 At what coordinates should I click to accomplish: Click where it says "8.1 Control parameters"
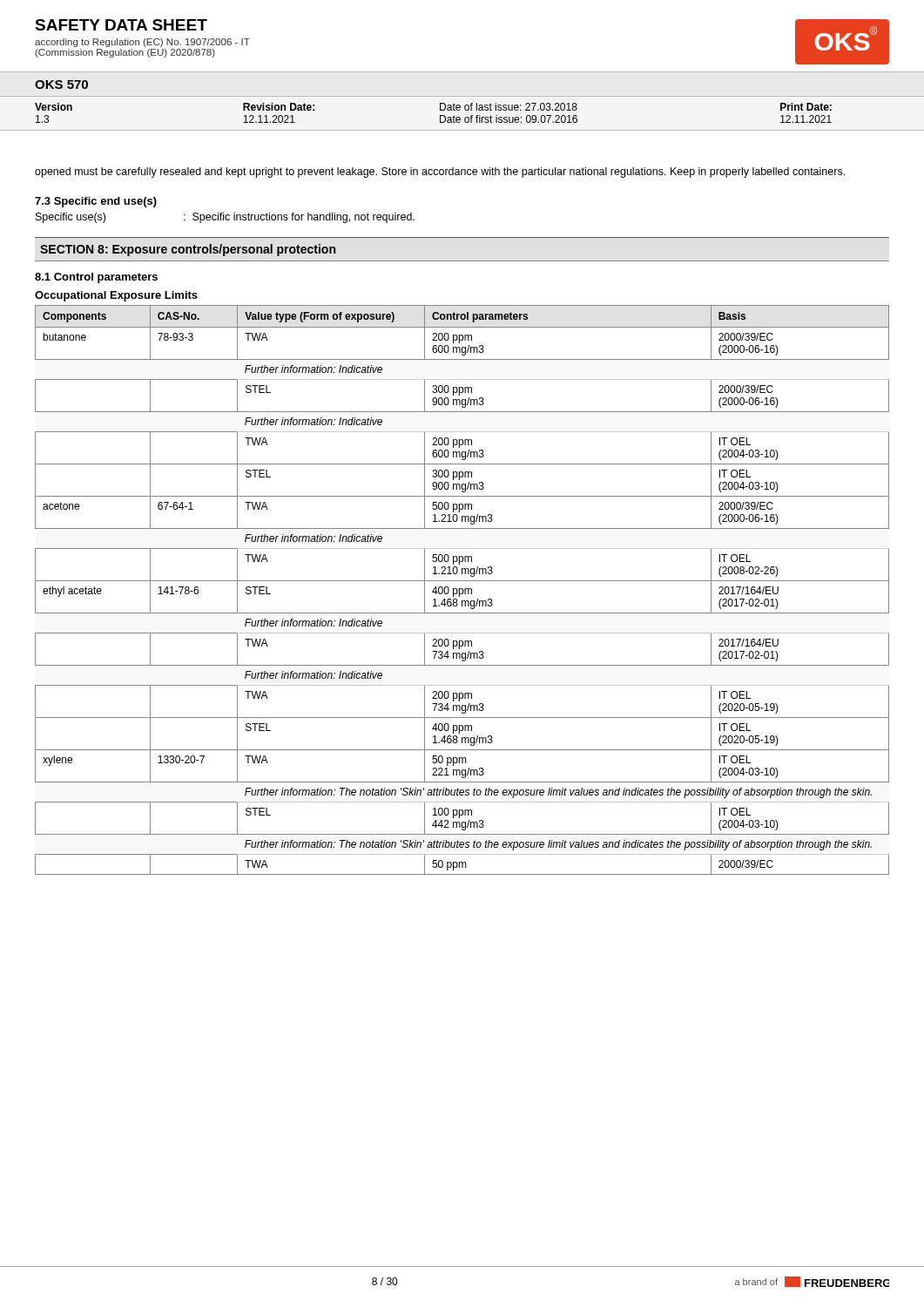click(97, 277)
